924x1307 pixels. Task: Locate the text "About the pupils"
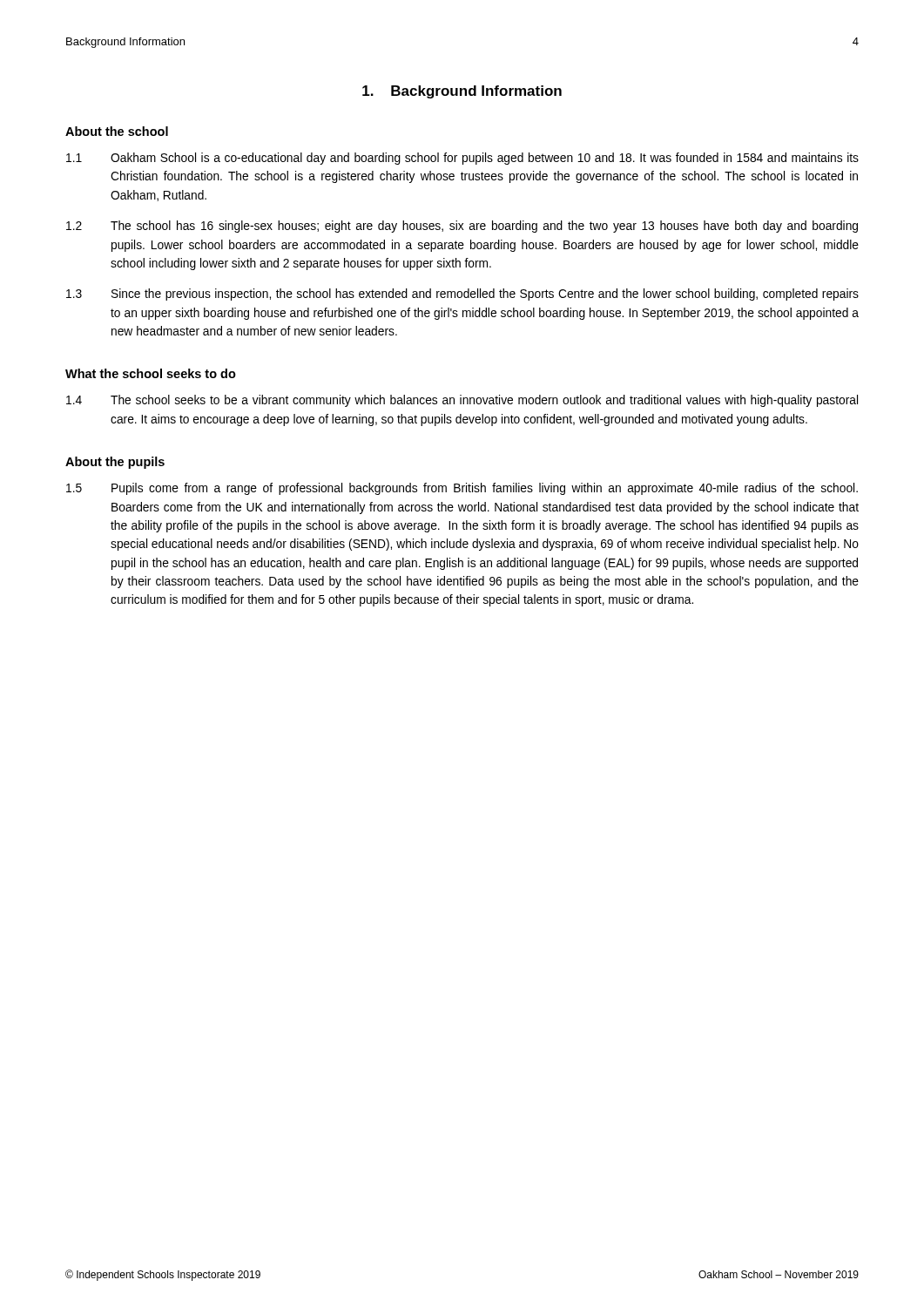point(115,462)
